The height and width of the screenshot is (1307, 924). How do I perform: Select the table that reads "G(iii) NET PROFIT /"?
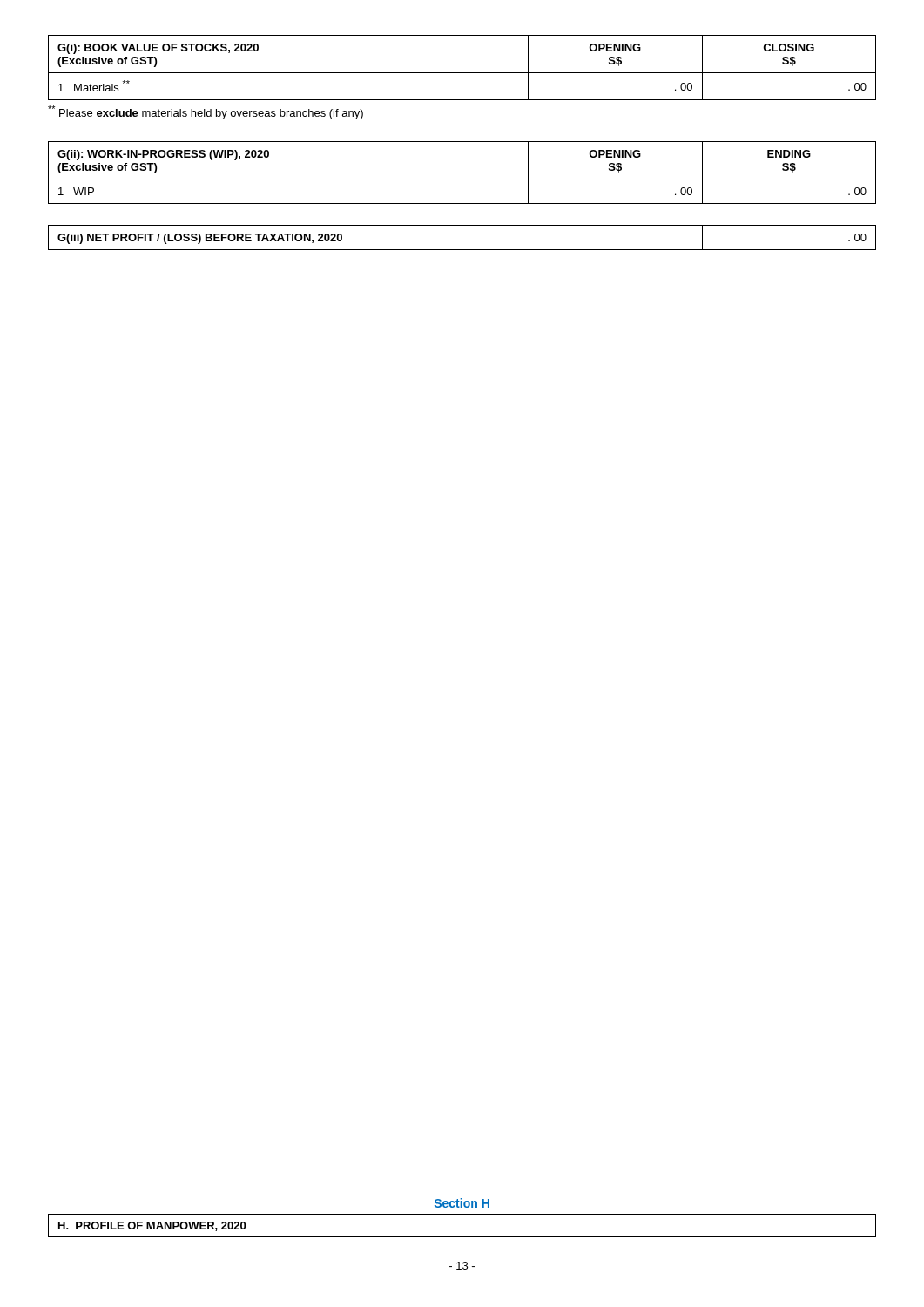tap(462, 237)
